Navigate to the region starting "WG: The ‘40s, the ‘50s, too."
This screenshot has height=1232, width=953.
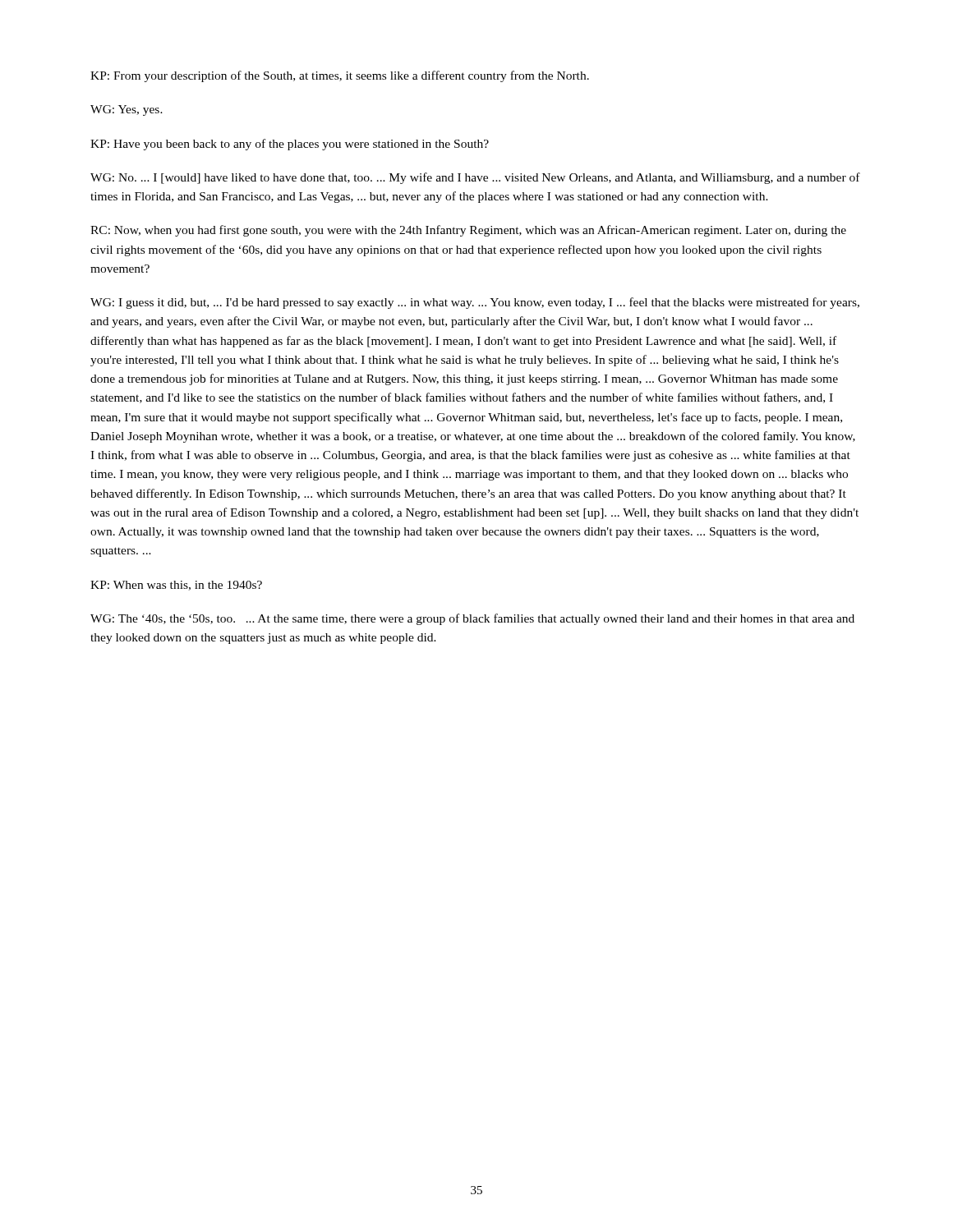[472, 627]
